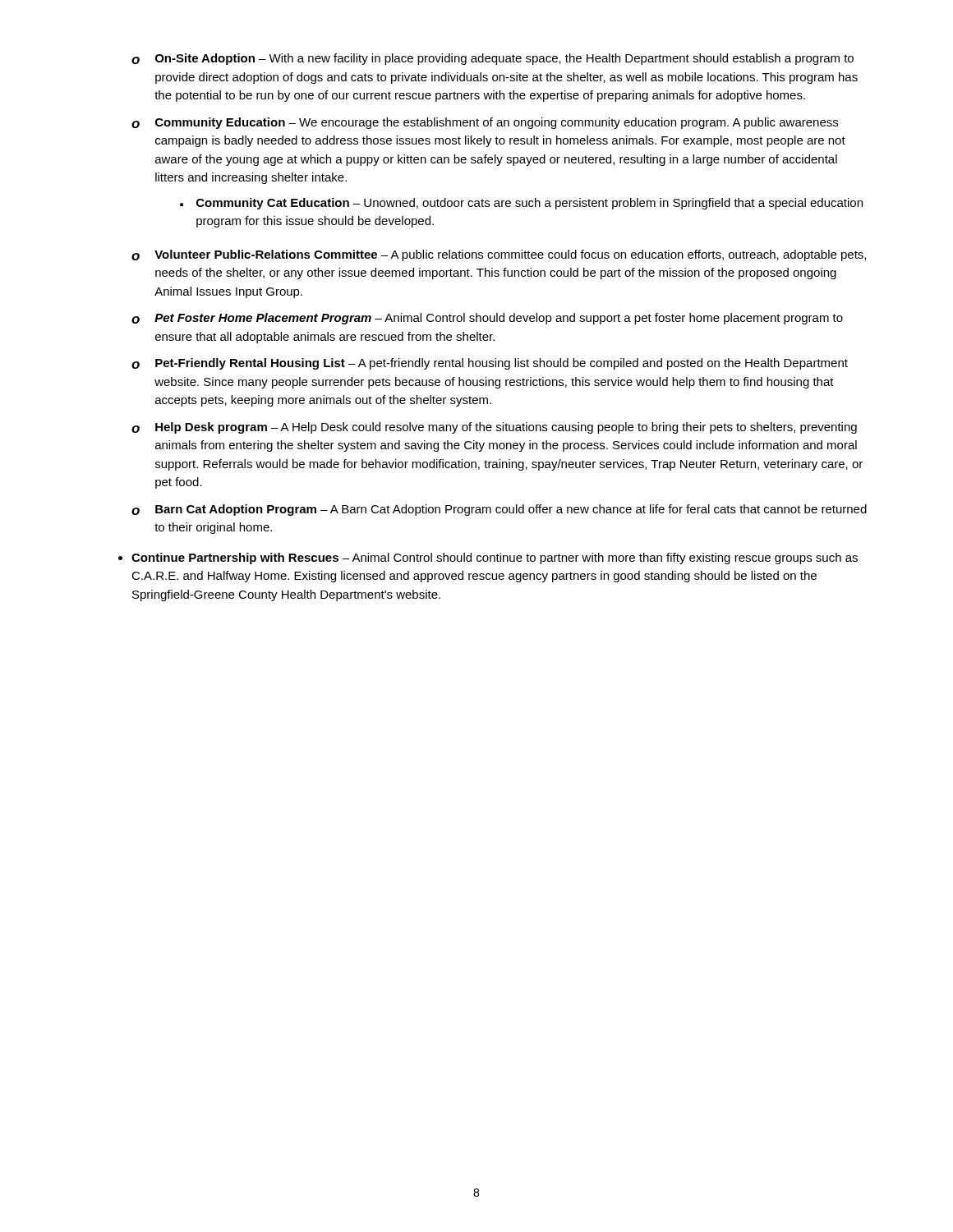Find the passage starting "o Help Desk"
Image resolution: width=953 pixels, height=1232 pixels.
[x=500, y=455]
